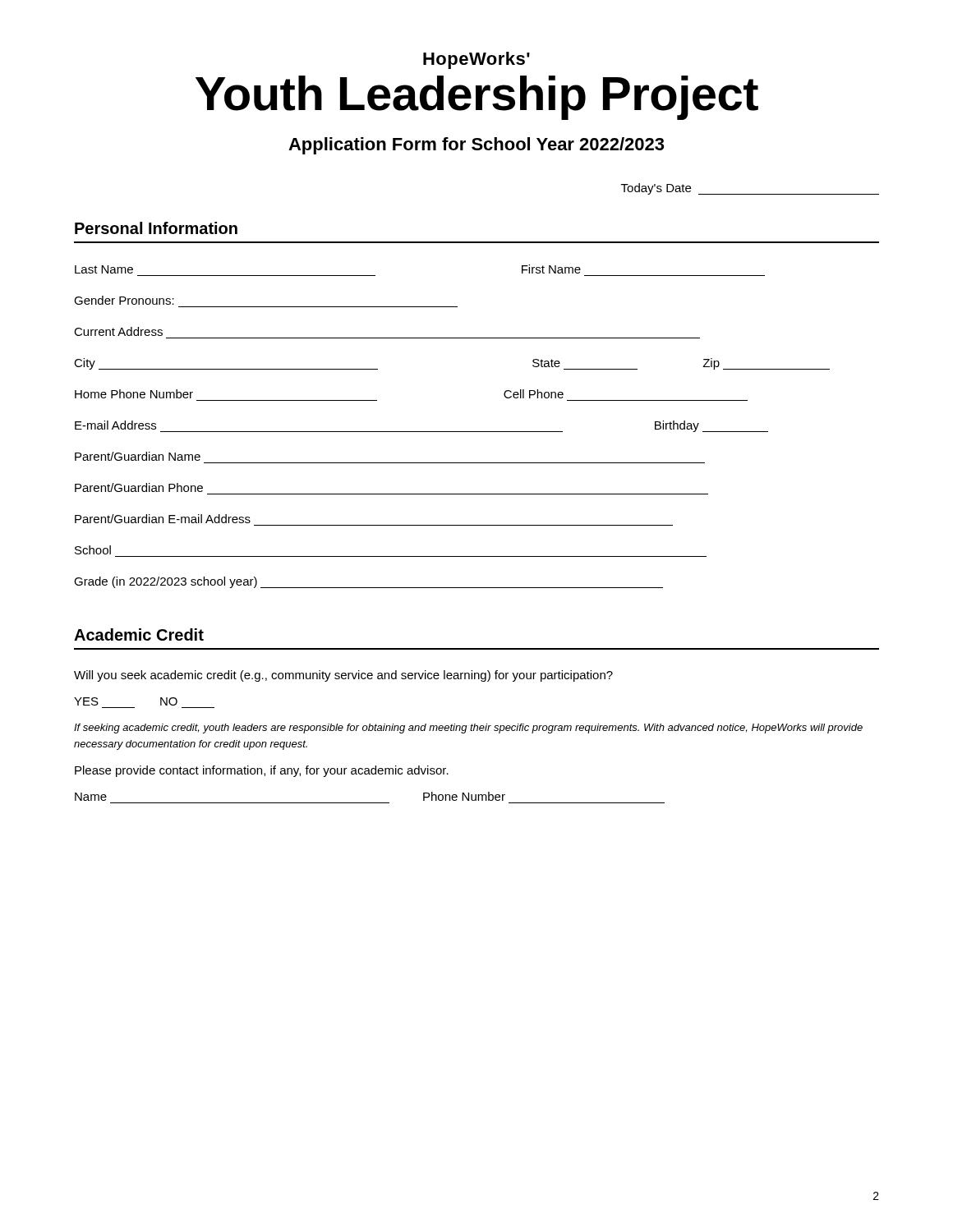Where does it say "Current Address"?
Image resolution: width=953 pixels, height=1232 pixels.
point(476,331)
